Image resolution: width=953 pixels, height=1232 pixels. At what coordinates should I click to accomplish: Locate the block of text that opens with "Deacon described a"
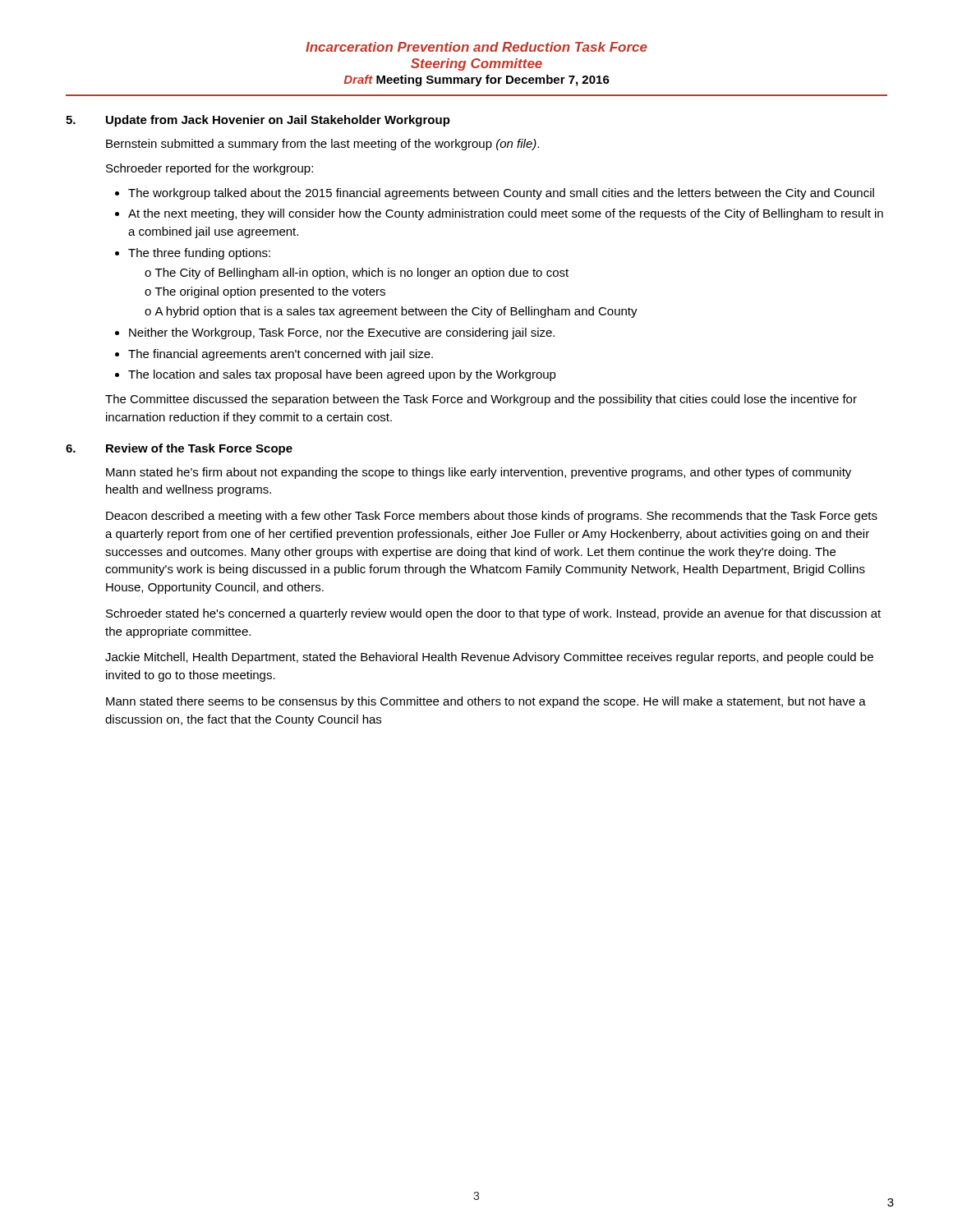tap(491, 551)
